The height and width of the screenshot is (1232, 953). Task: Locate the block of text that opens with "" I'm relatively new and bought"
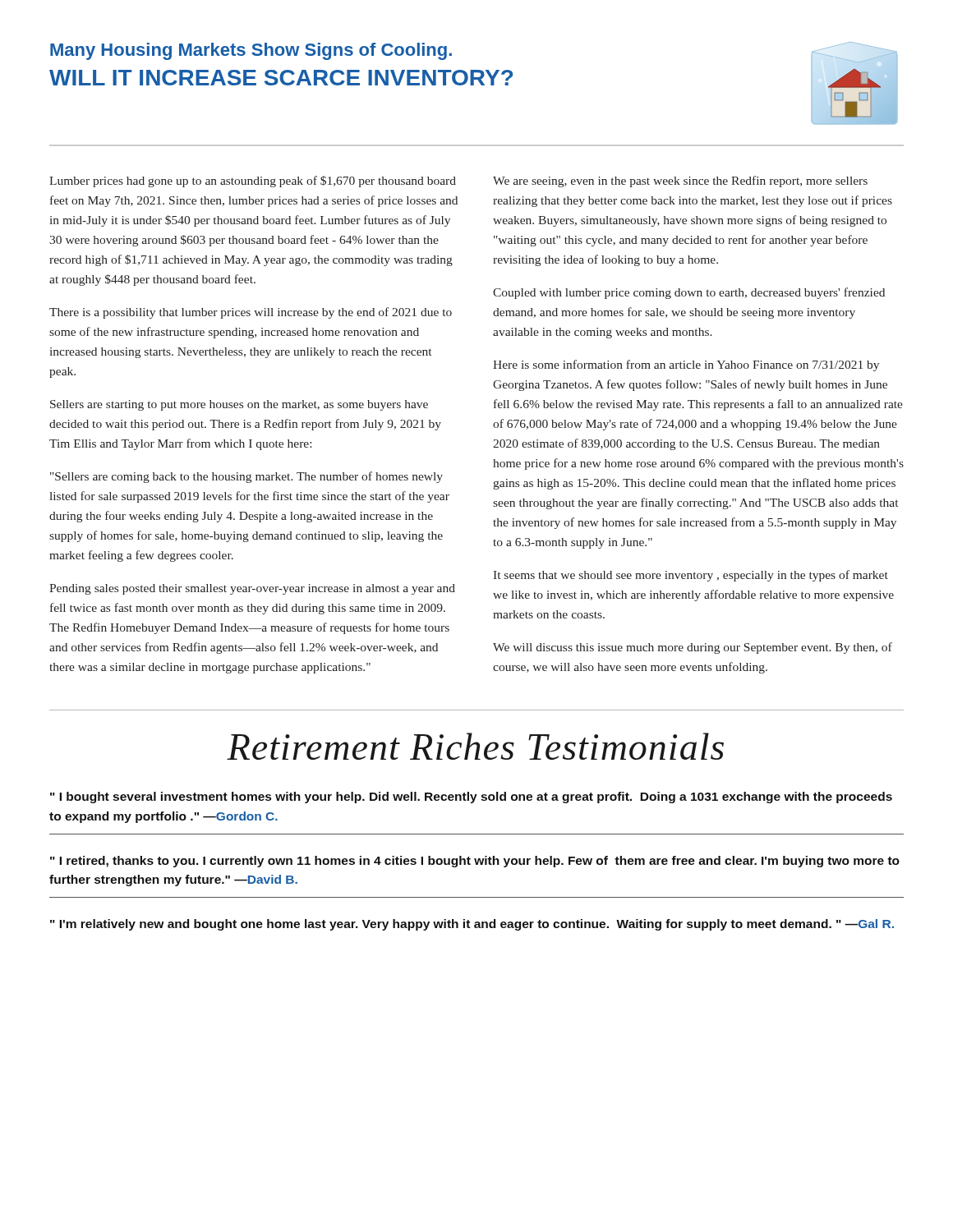point(476,924)
